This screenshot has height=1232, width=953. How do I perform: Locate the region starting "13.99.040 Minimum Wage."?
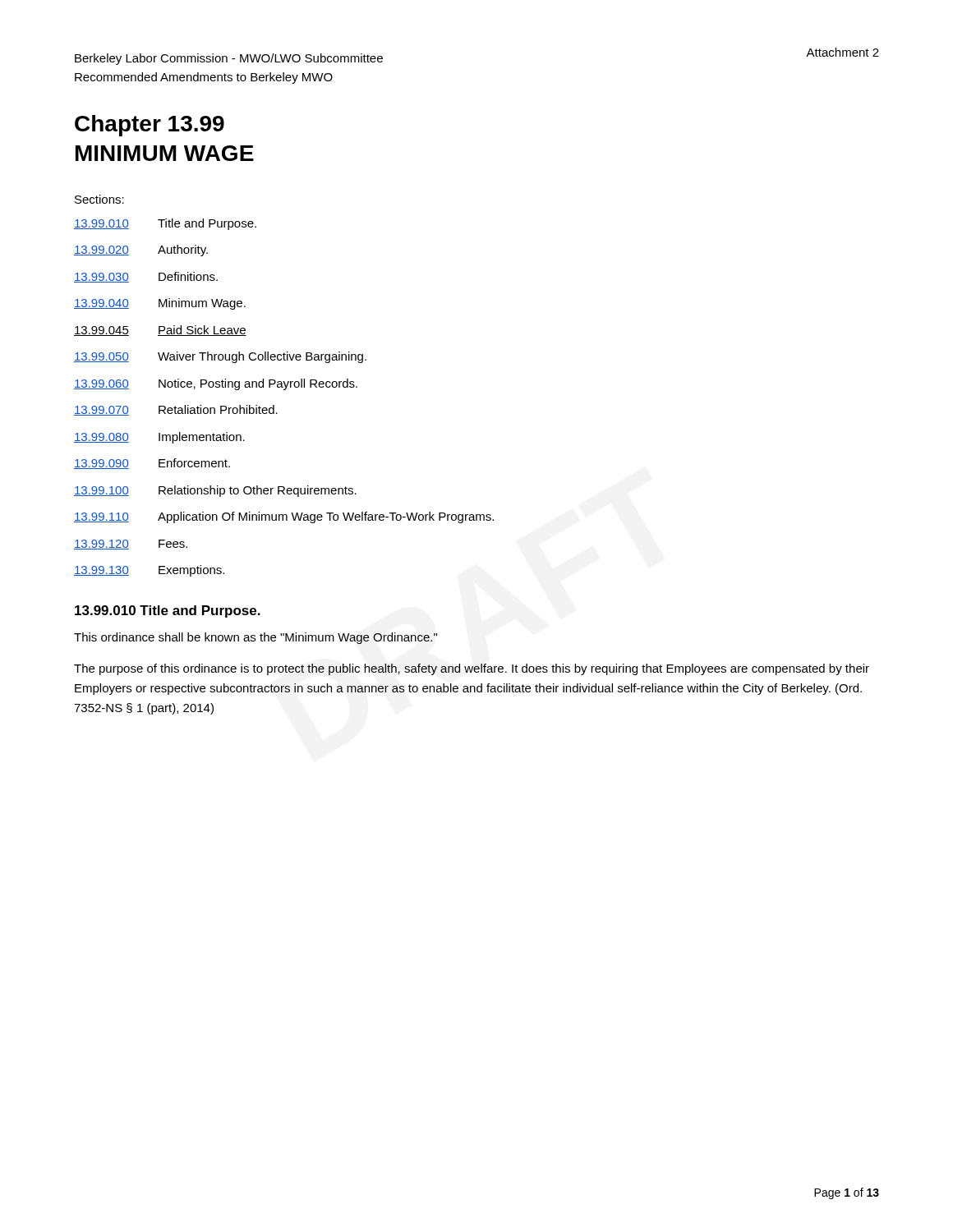pos(160,304)
